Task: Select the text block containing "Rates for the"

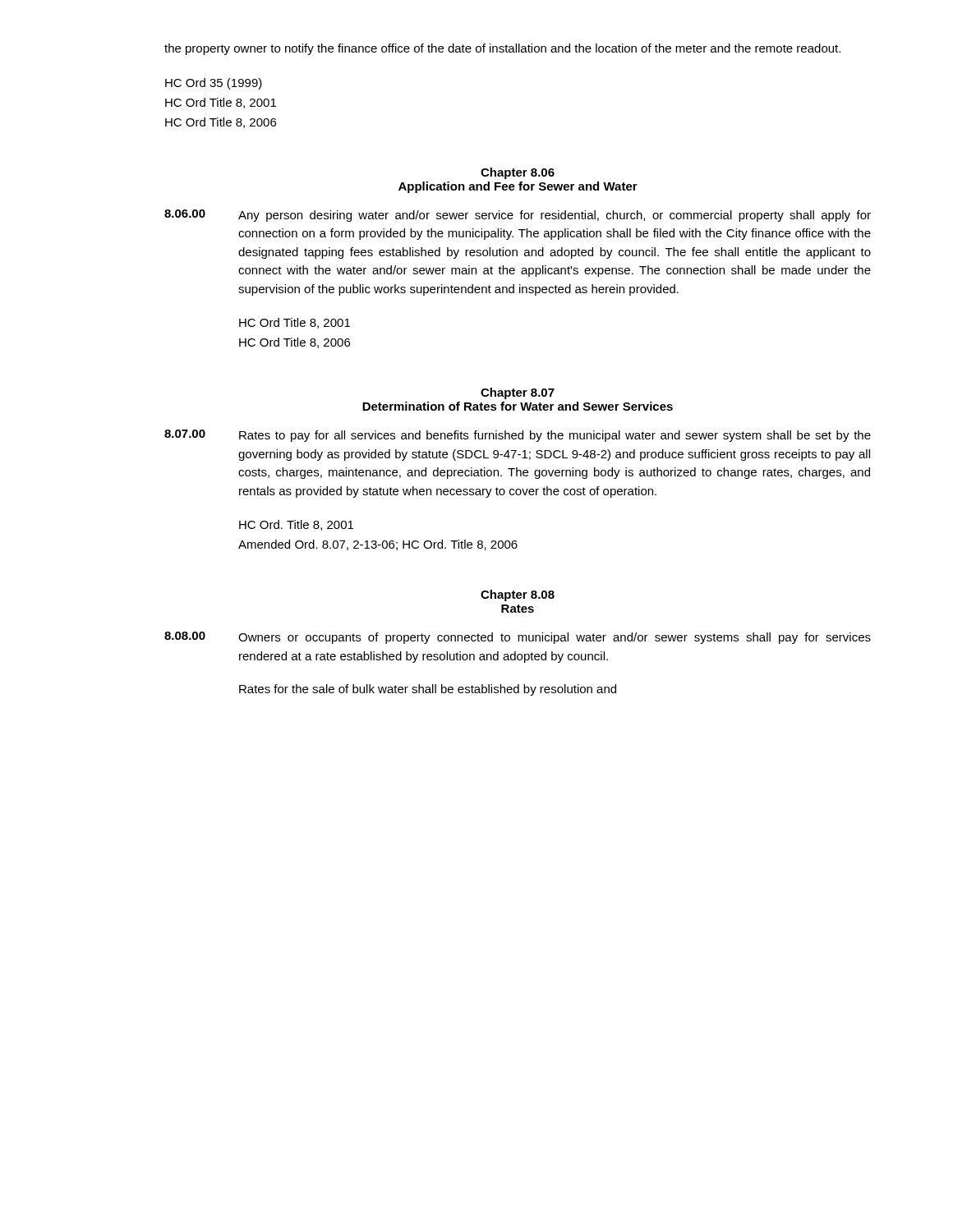Action: point(428,689)
